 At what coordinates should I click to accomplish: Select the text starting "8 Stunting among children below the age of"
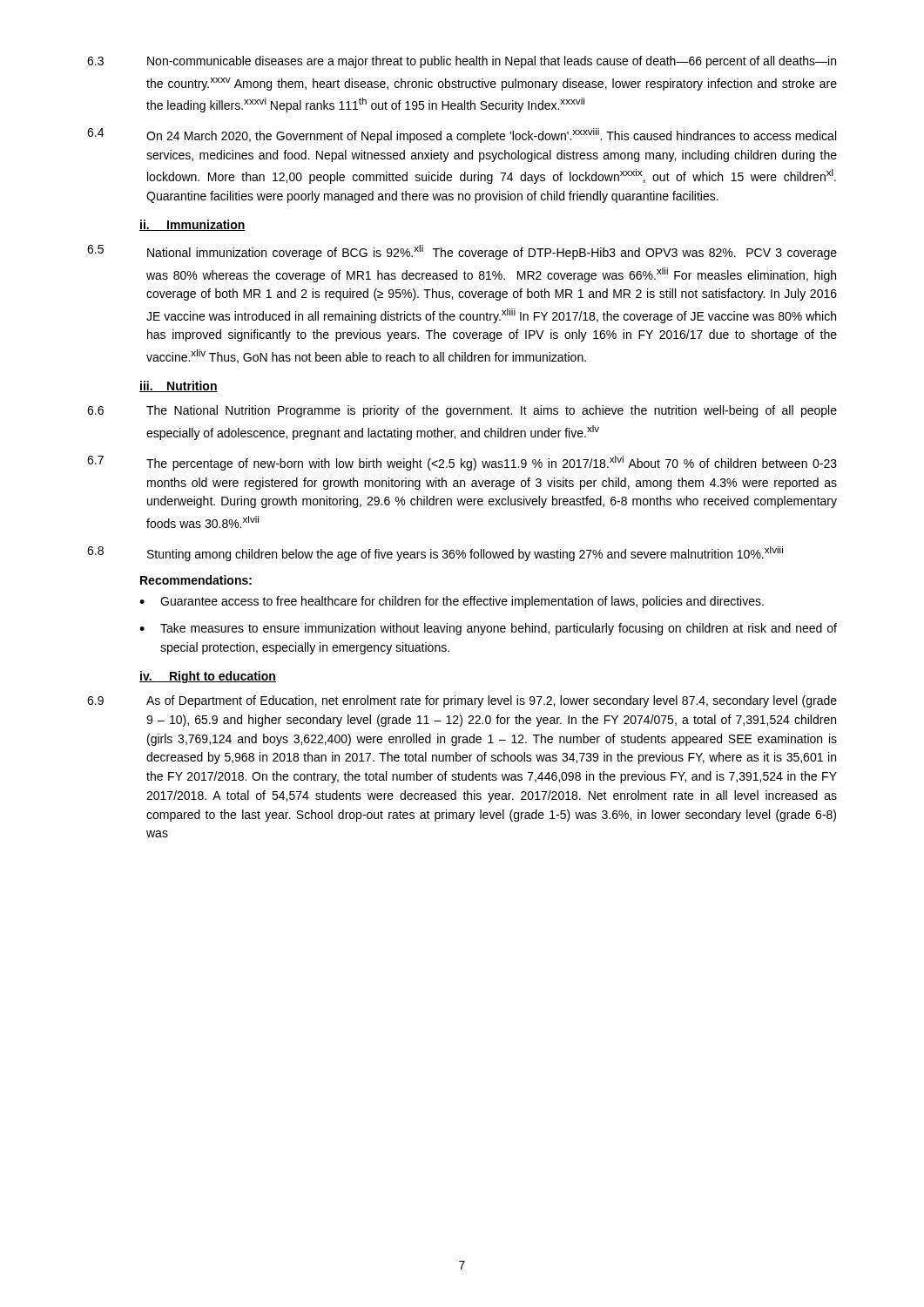click(x=462, y=553)
